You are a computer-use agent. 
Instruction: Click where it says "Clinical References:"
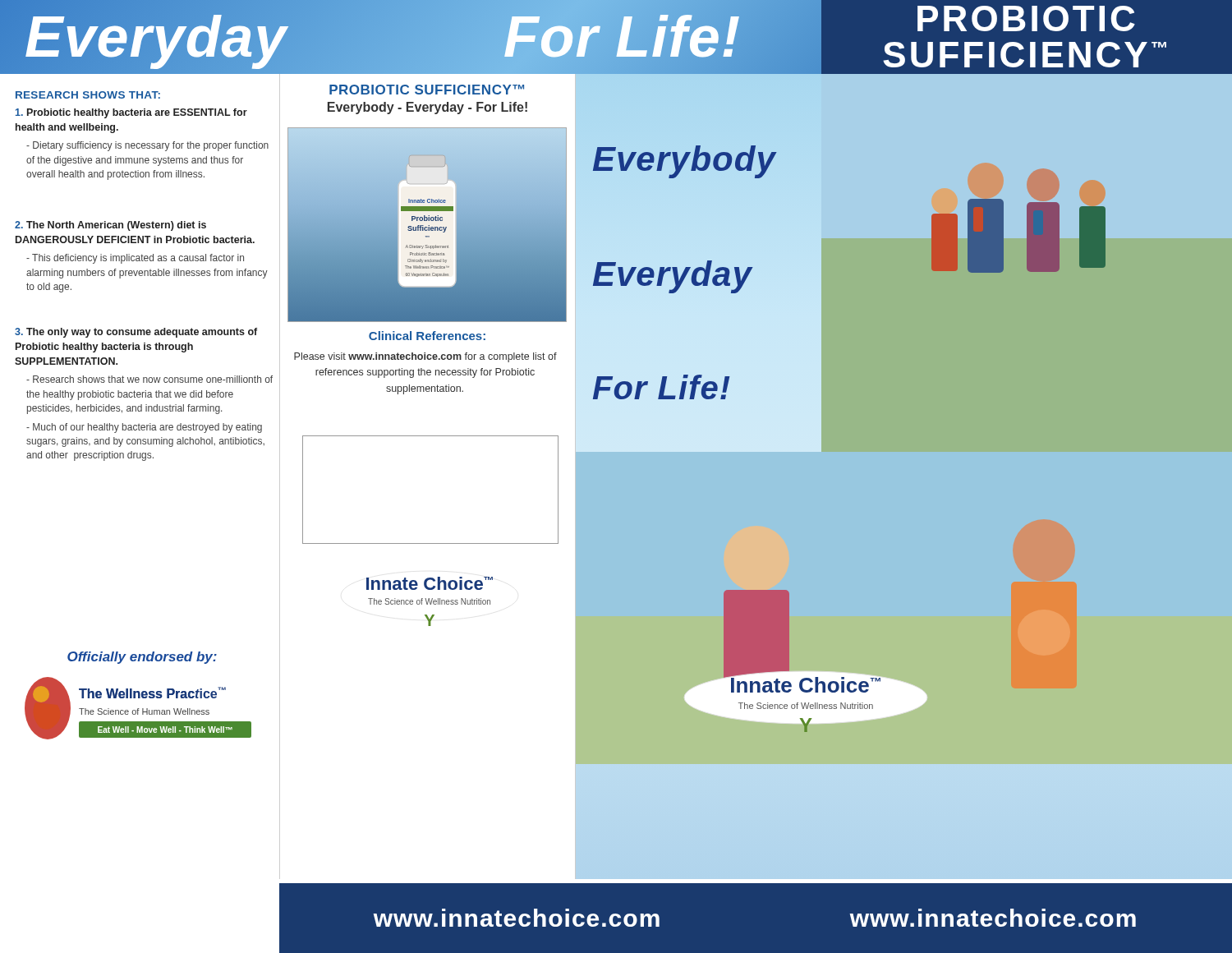428,336
